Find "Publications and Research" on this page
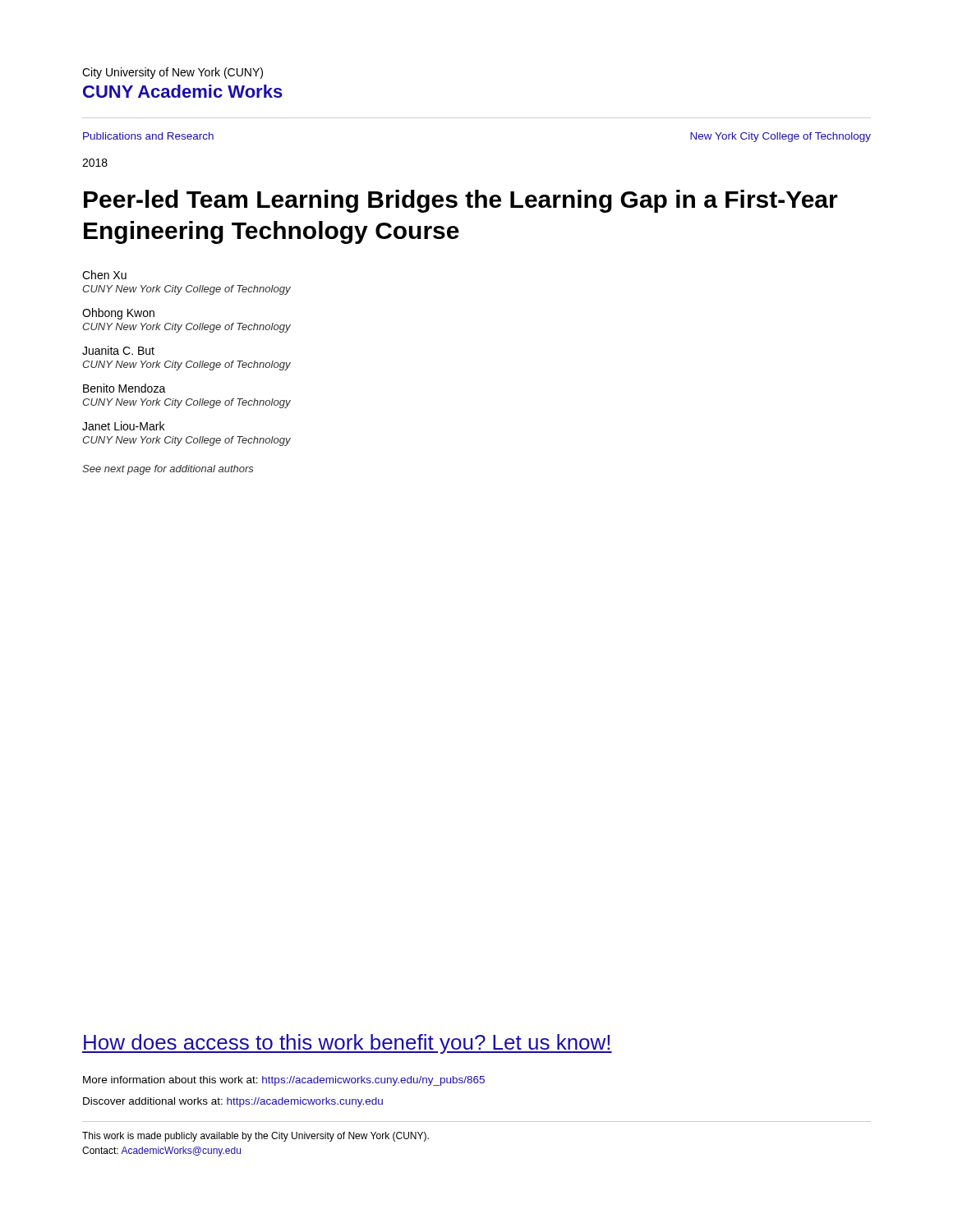This screenshot has width=953, height=1232. click(148, 136)
